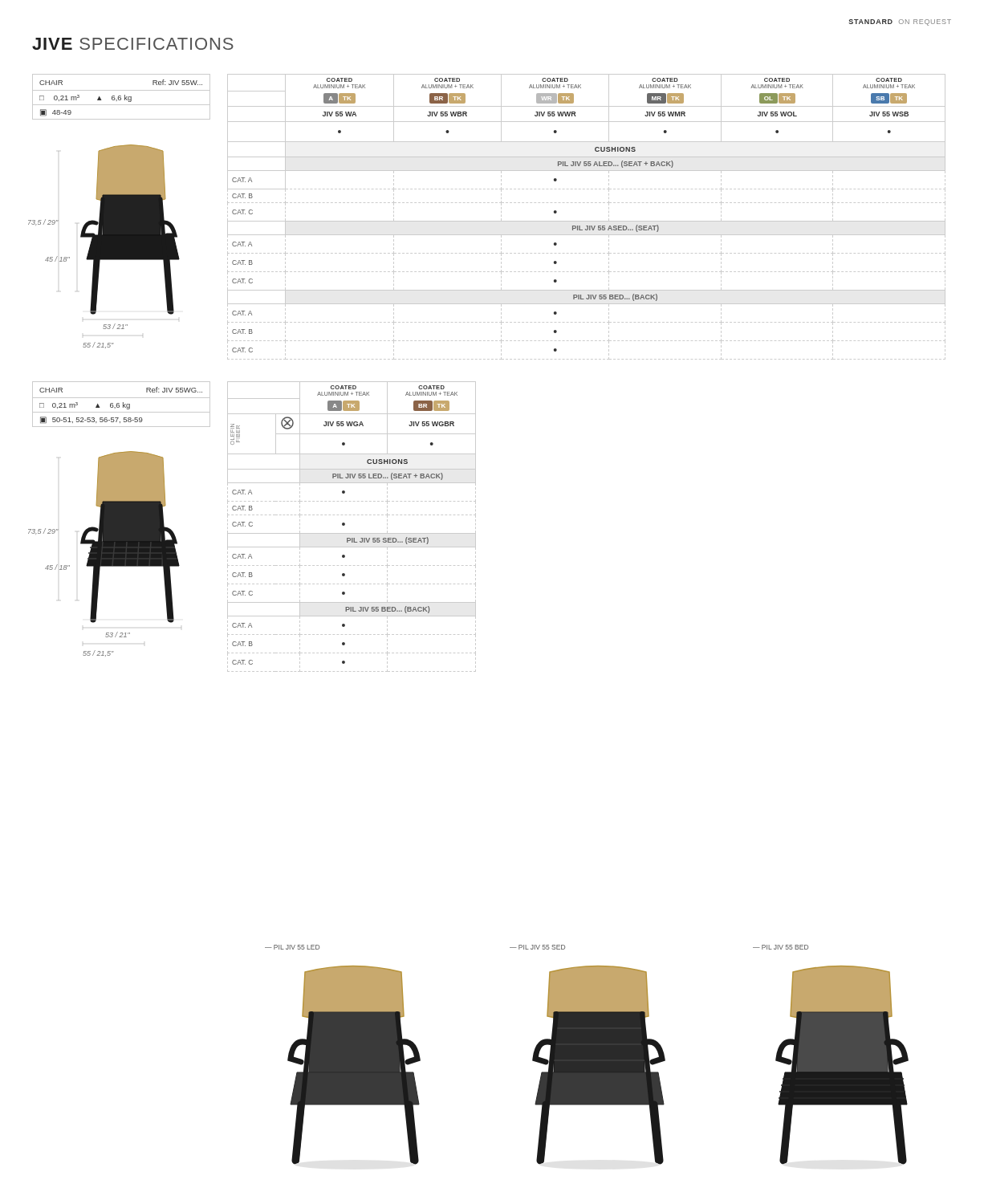Viewport: 984px width, 1204px height.
Task: Find the text starting "— PIL JIV 55 SED"
Action: pyautogui.click(x=538, y=947)
